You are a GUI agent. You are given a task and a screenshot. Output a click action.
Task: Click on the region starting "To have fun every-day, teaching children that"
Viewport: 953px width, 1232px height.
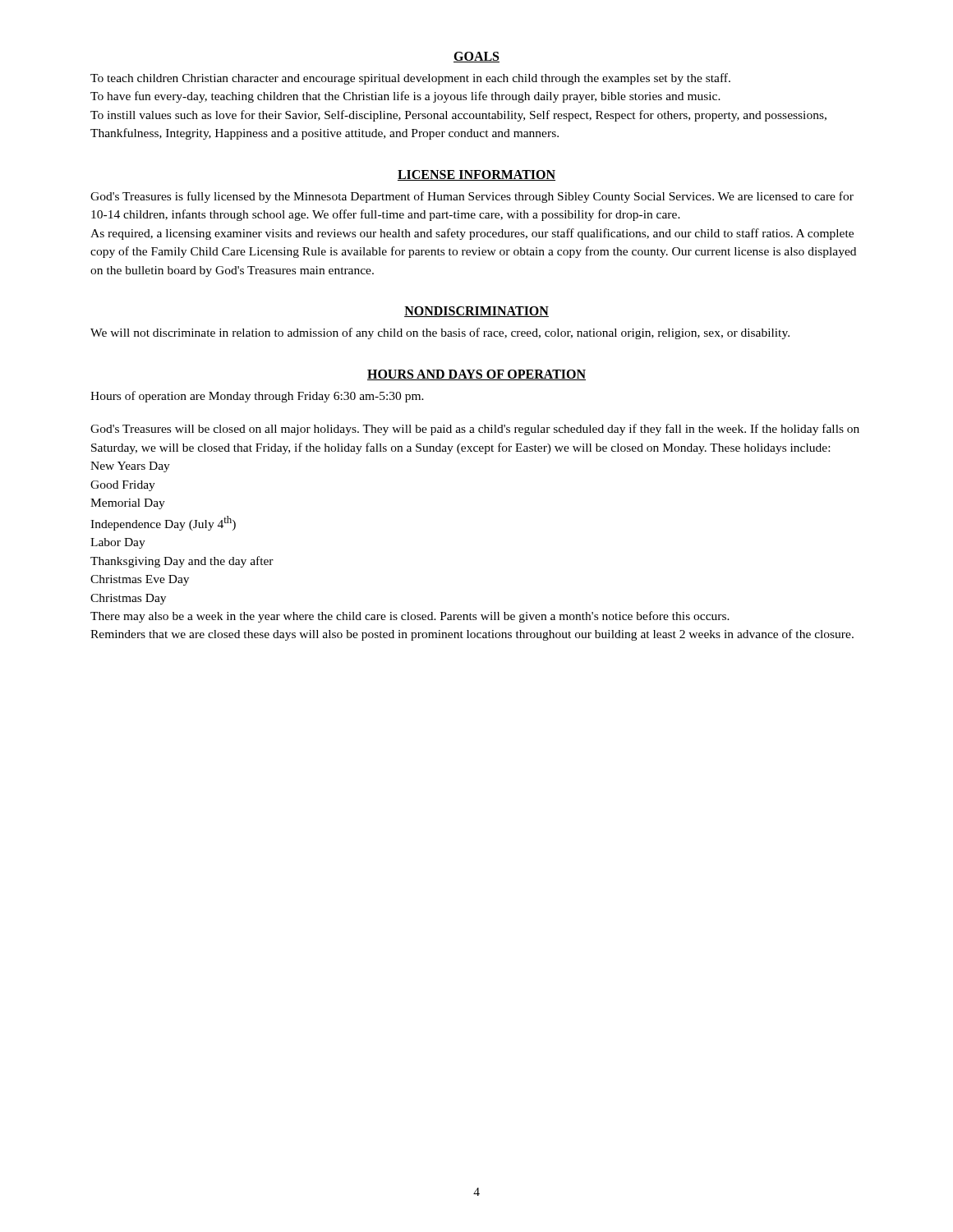coord(406,96)
